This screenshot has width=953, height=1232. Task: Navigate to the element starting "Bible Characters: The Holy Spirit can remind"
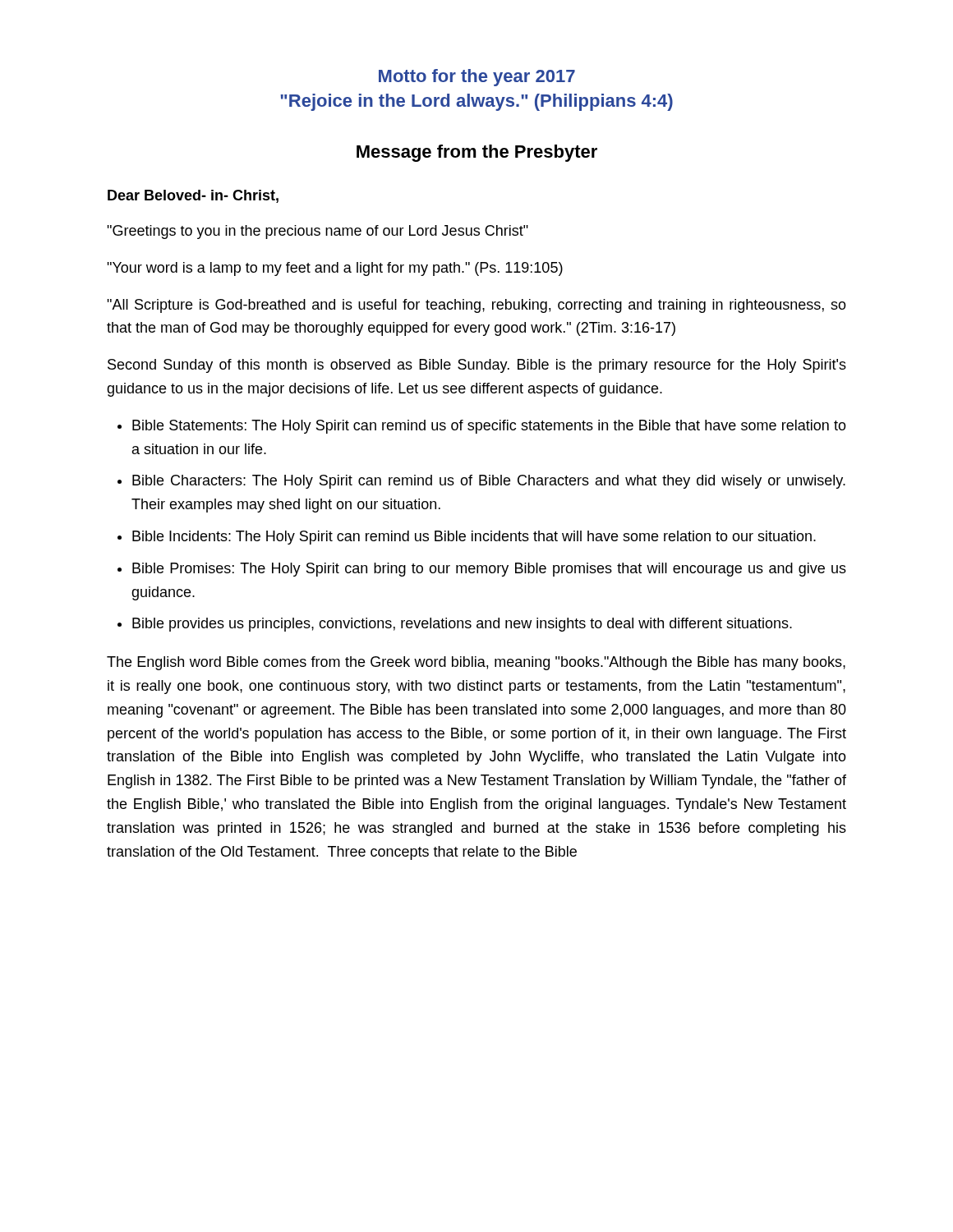coord(489,493)
